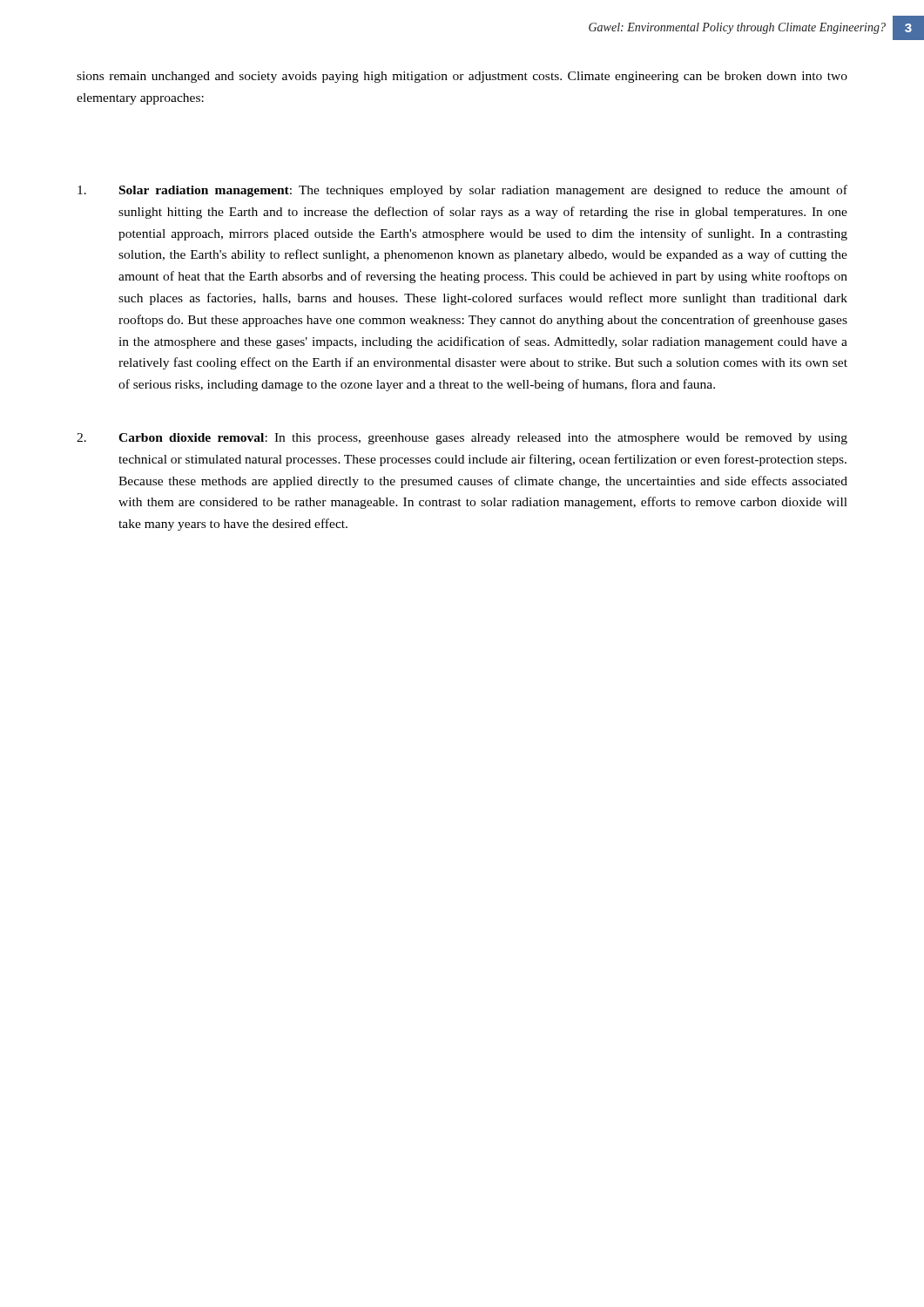The image size is (924, 1307).
Task: Locate the element starting "sions remain unchanged and"
Action: click(x=462, y=86)
